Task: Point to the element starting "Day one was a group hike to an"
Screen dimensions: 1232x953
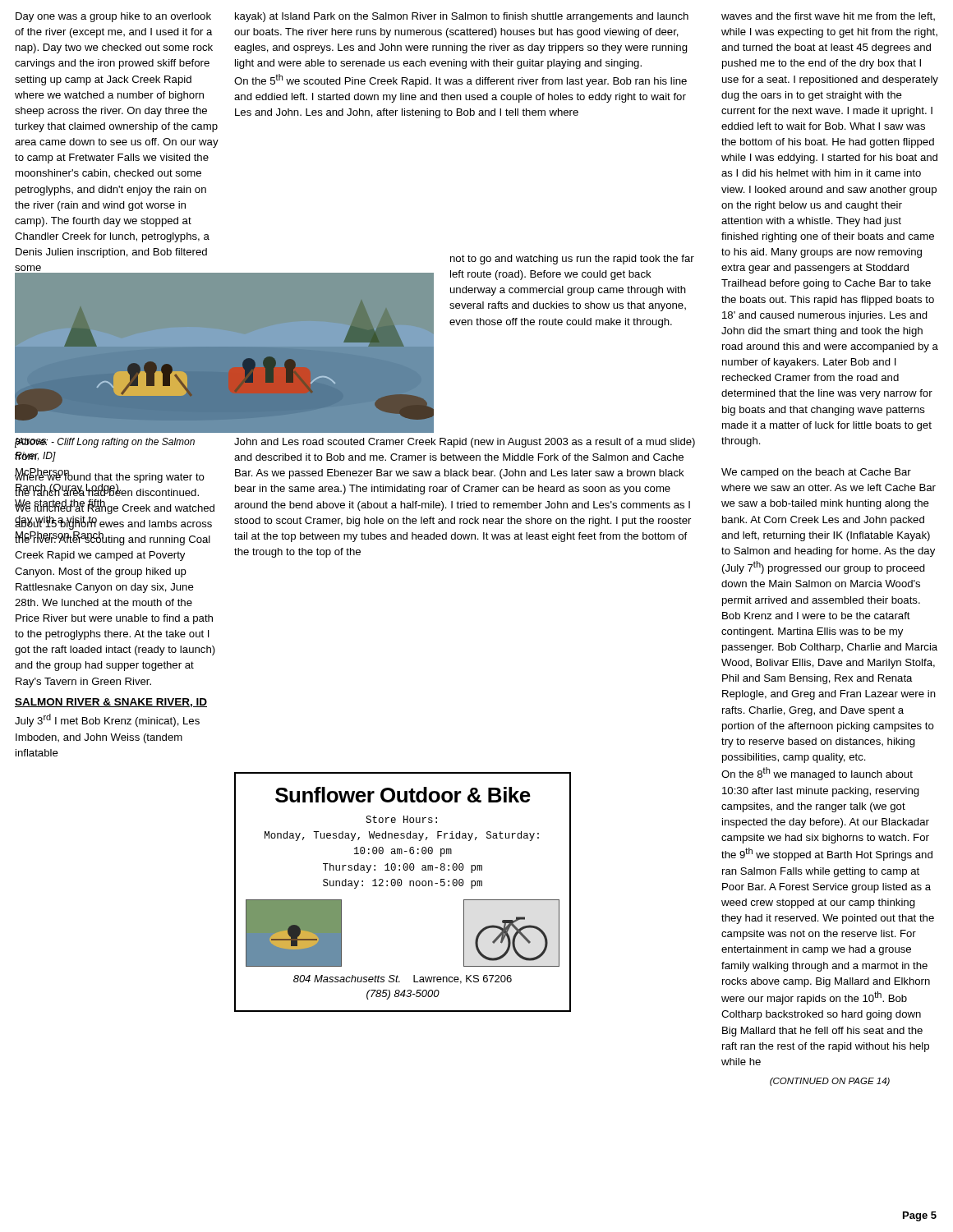Action: [116, 275]
